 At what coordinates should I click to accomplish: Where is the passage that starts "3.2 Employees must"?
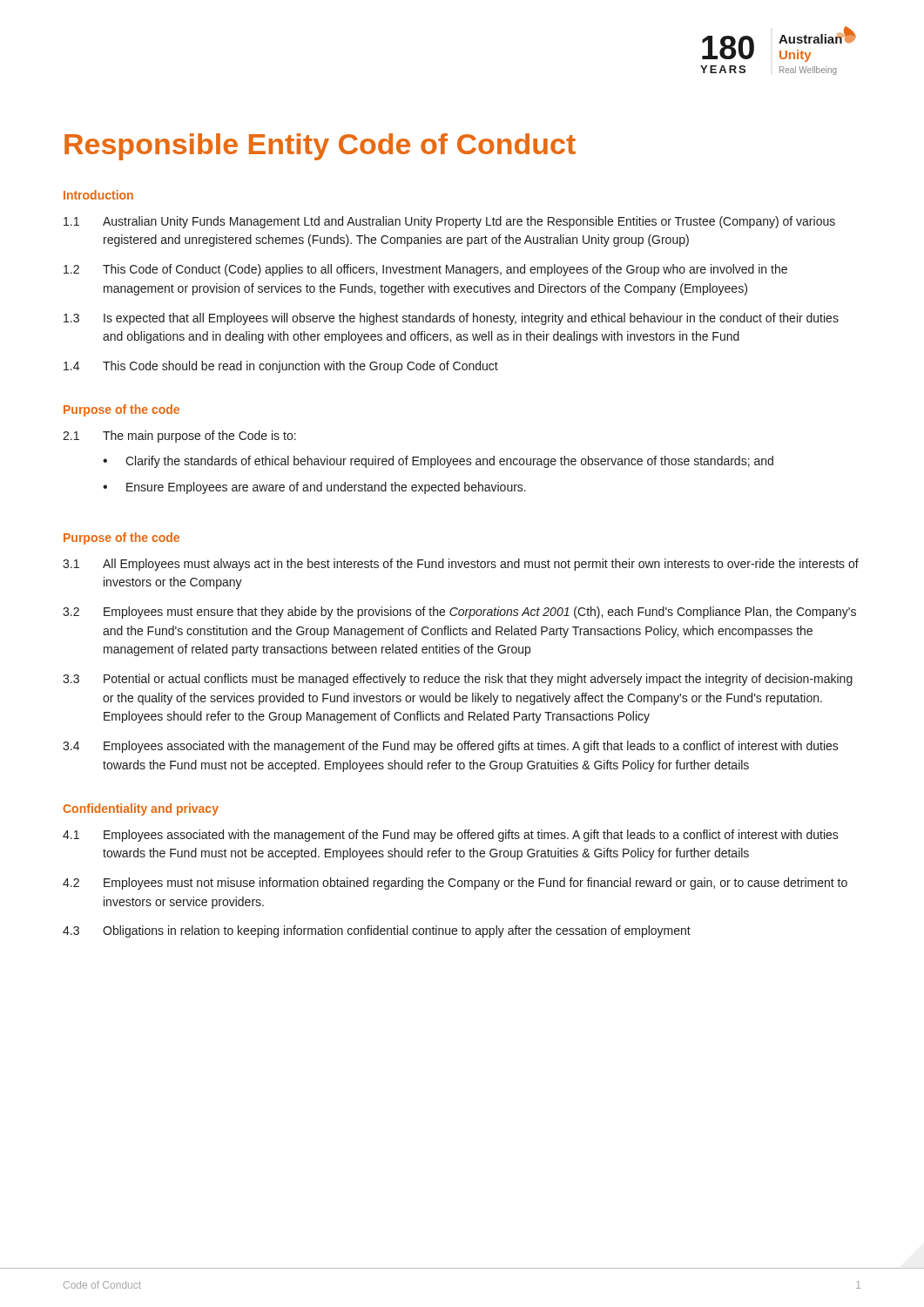point(462,631)
